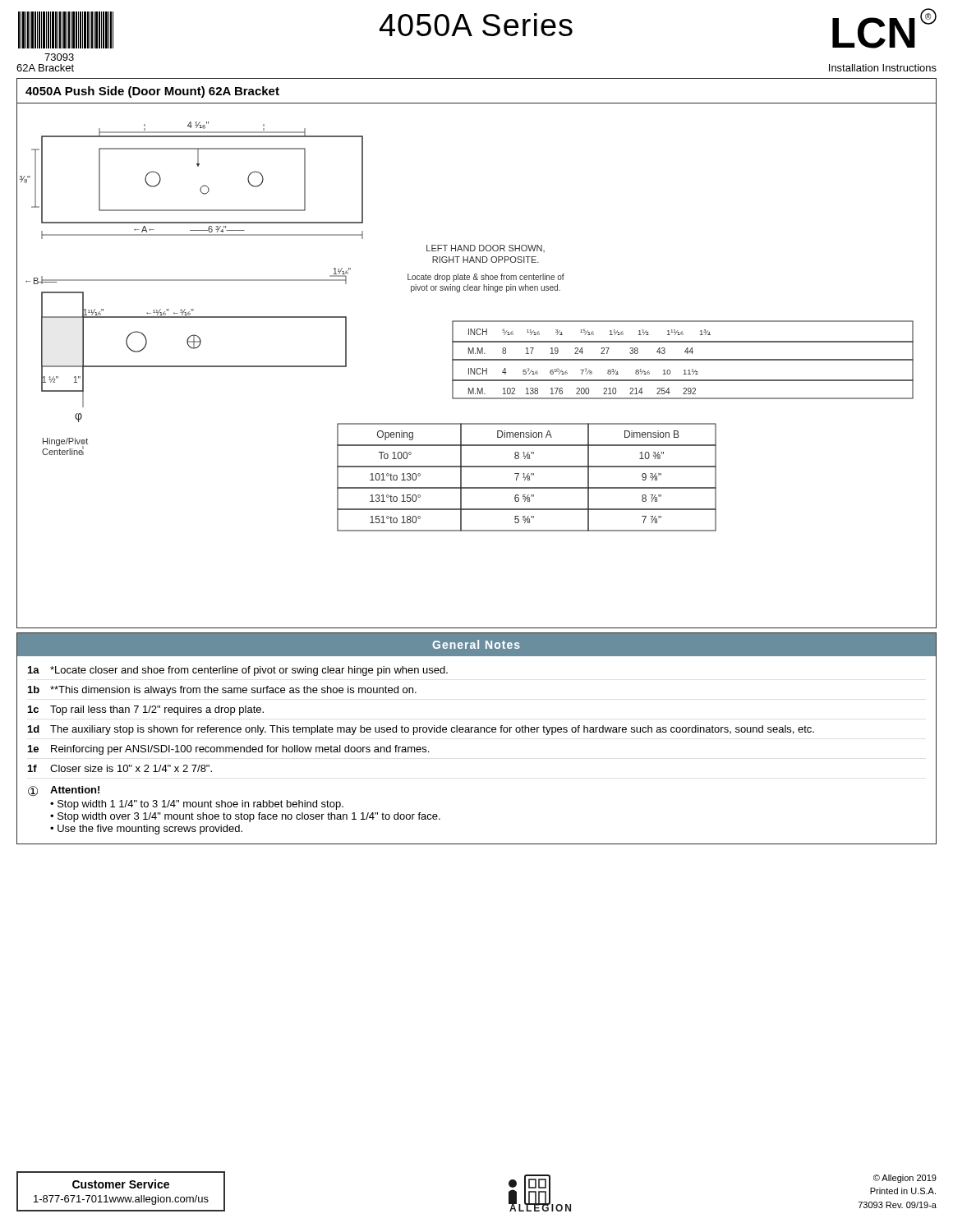Find the footnote with the text "© Allegion 2019 Printed in"
Viewport: 953px width, 1232px height.
(897, 1191)
